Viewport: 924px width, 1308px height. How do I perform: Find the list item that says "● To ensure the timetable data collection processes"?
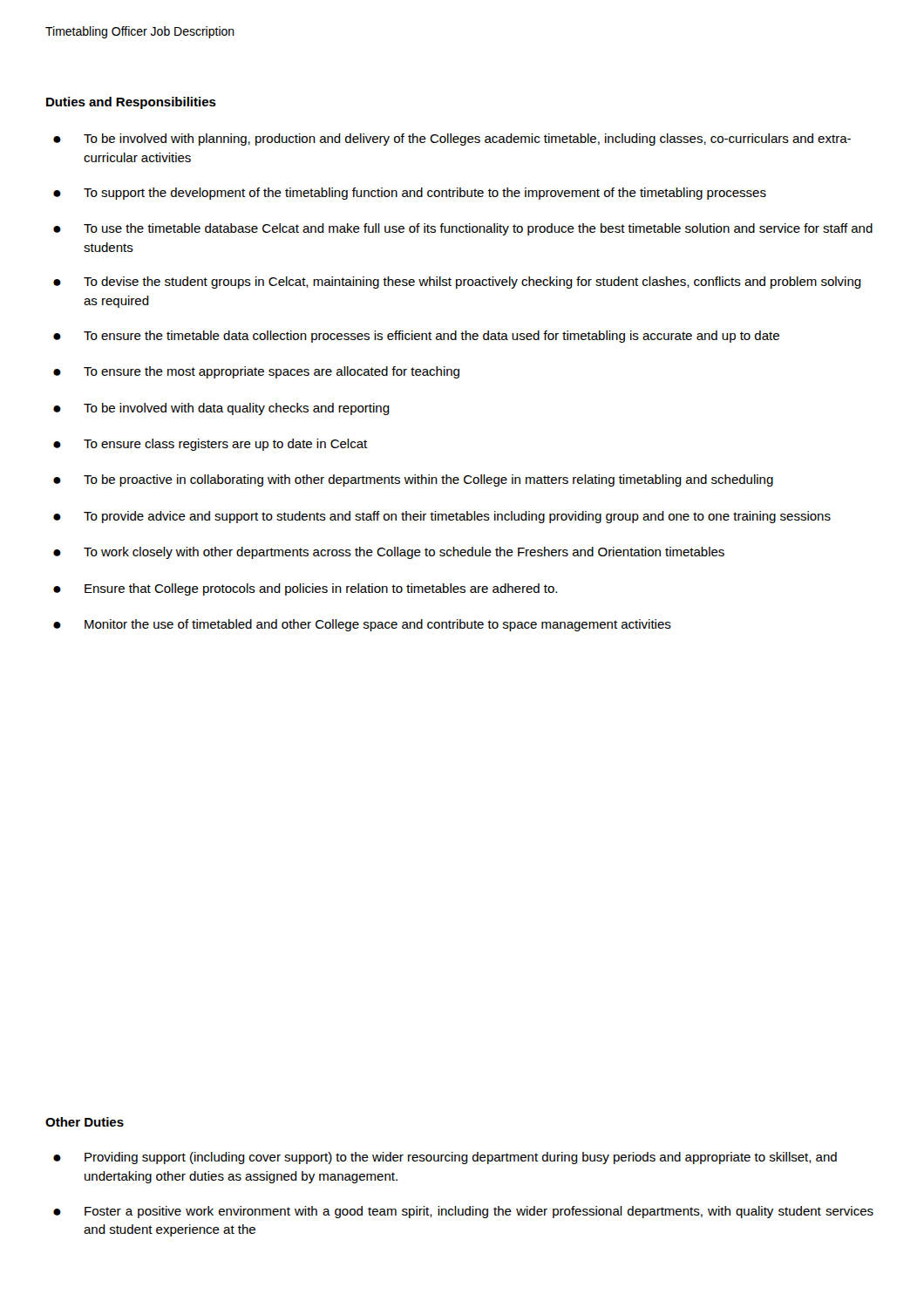pos(459,336)
